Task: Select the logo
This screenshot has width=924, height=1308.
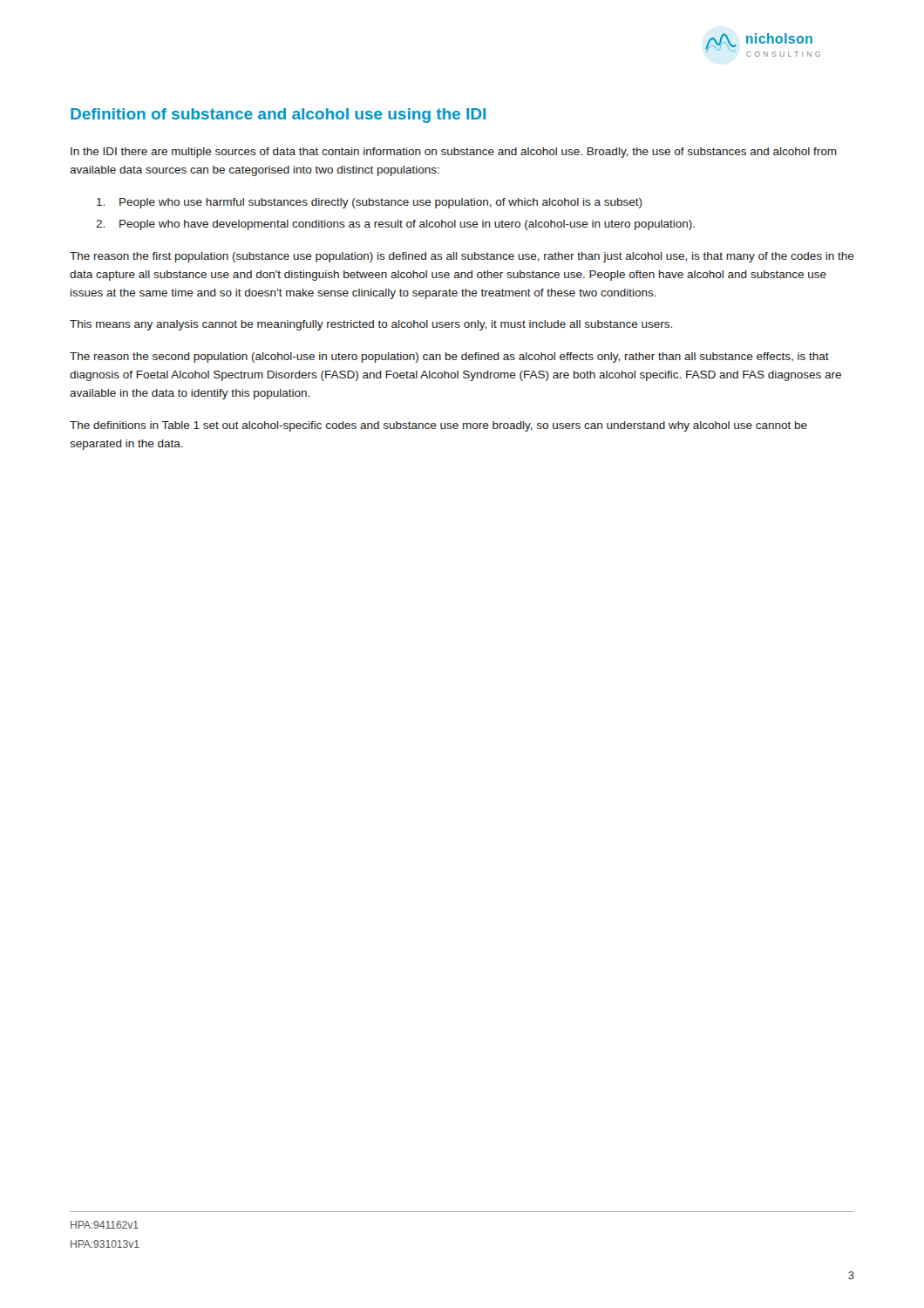Action: click(x=785, y=45)
